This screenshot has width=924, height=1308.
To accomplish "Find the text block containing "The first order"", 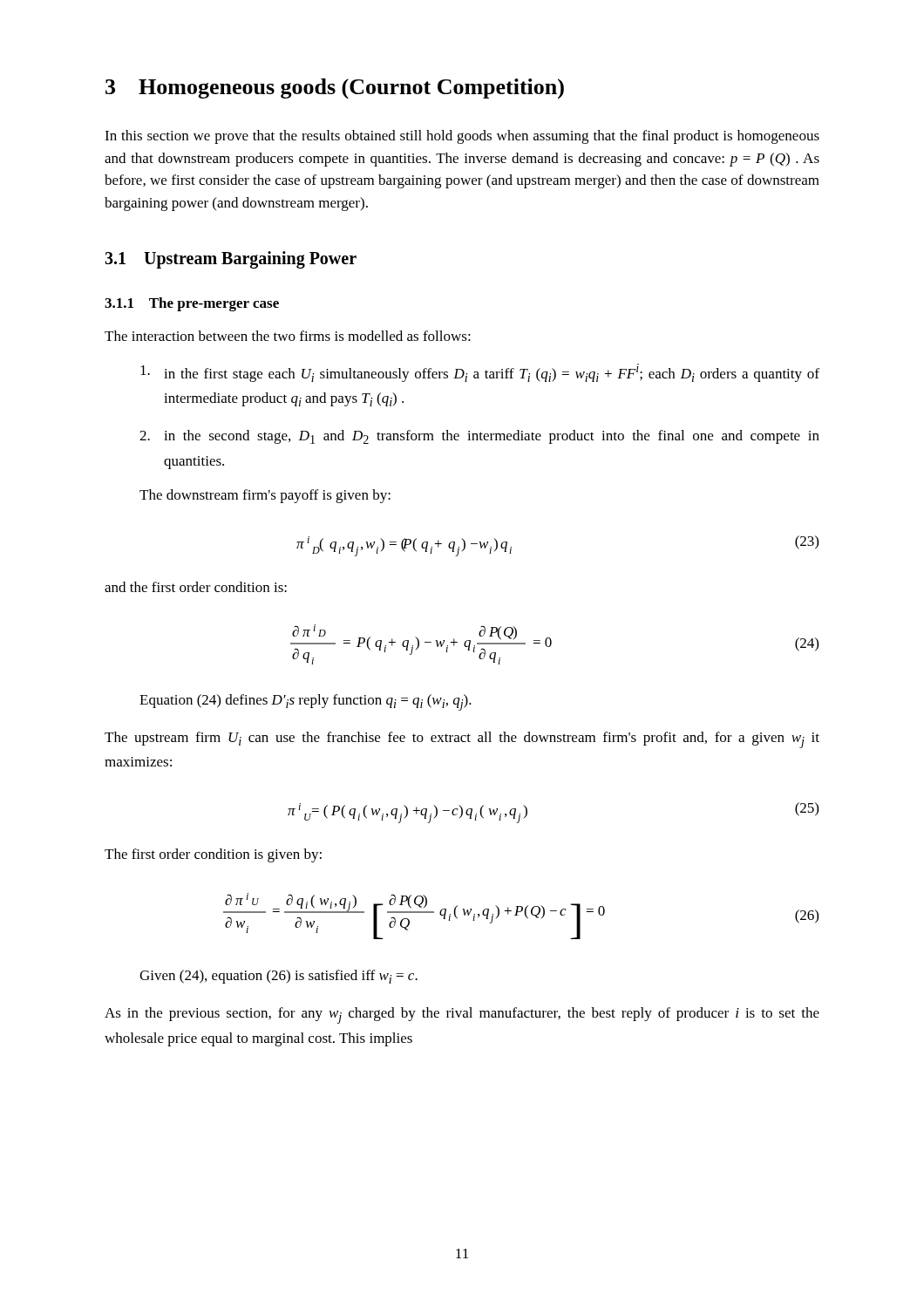I will [213, 855].
